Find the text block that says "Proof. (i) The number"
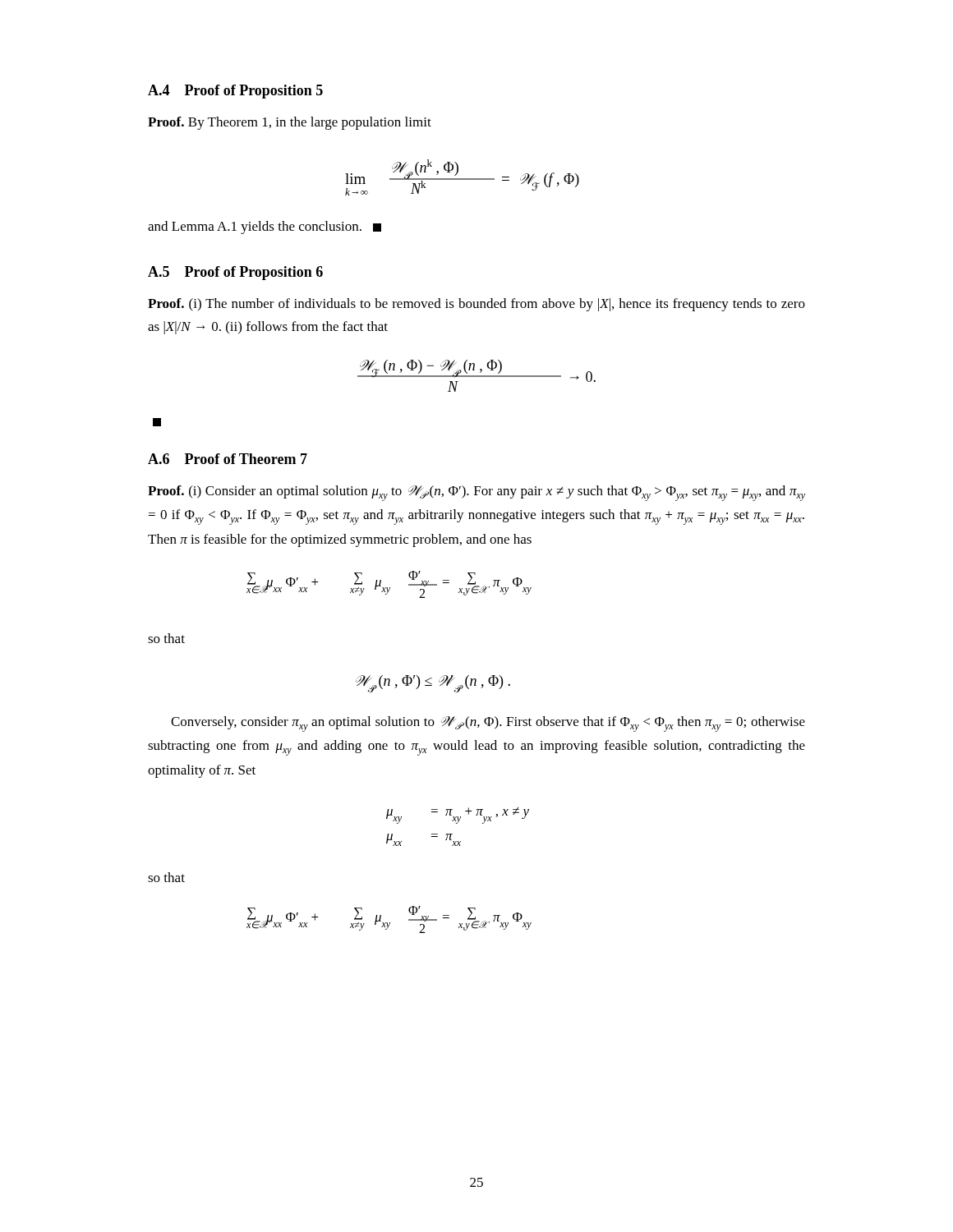This screenshot has width=953, height=1232. click(476, 315)
